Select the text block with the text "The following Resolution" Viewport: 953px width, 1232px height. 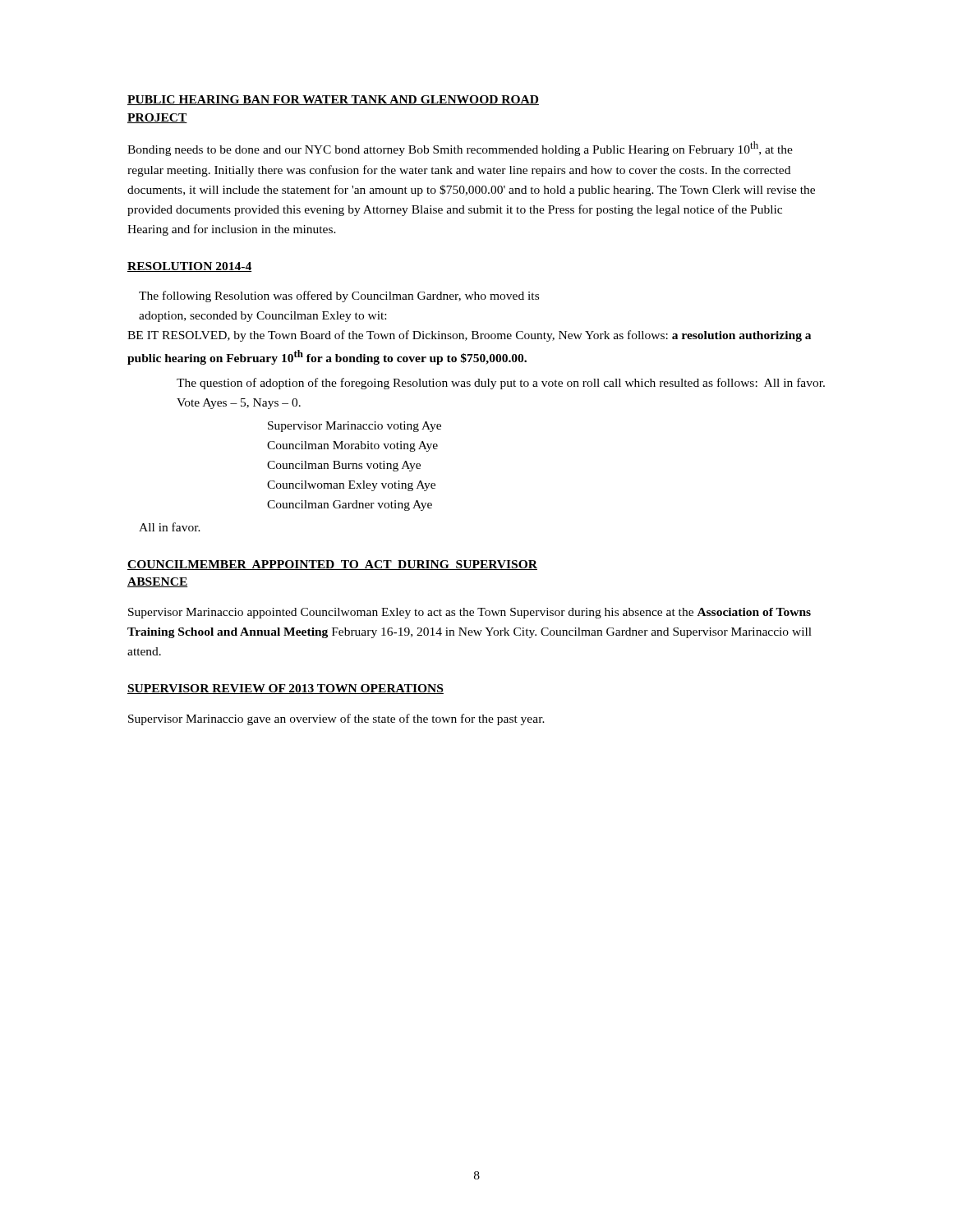tap(339, 297)
